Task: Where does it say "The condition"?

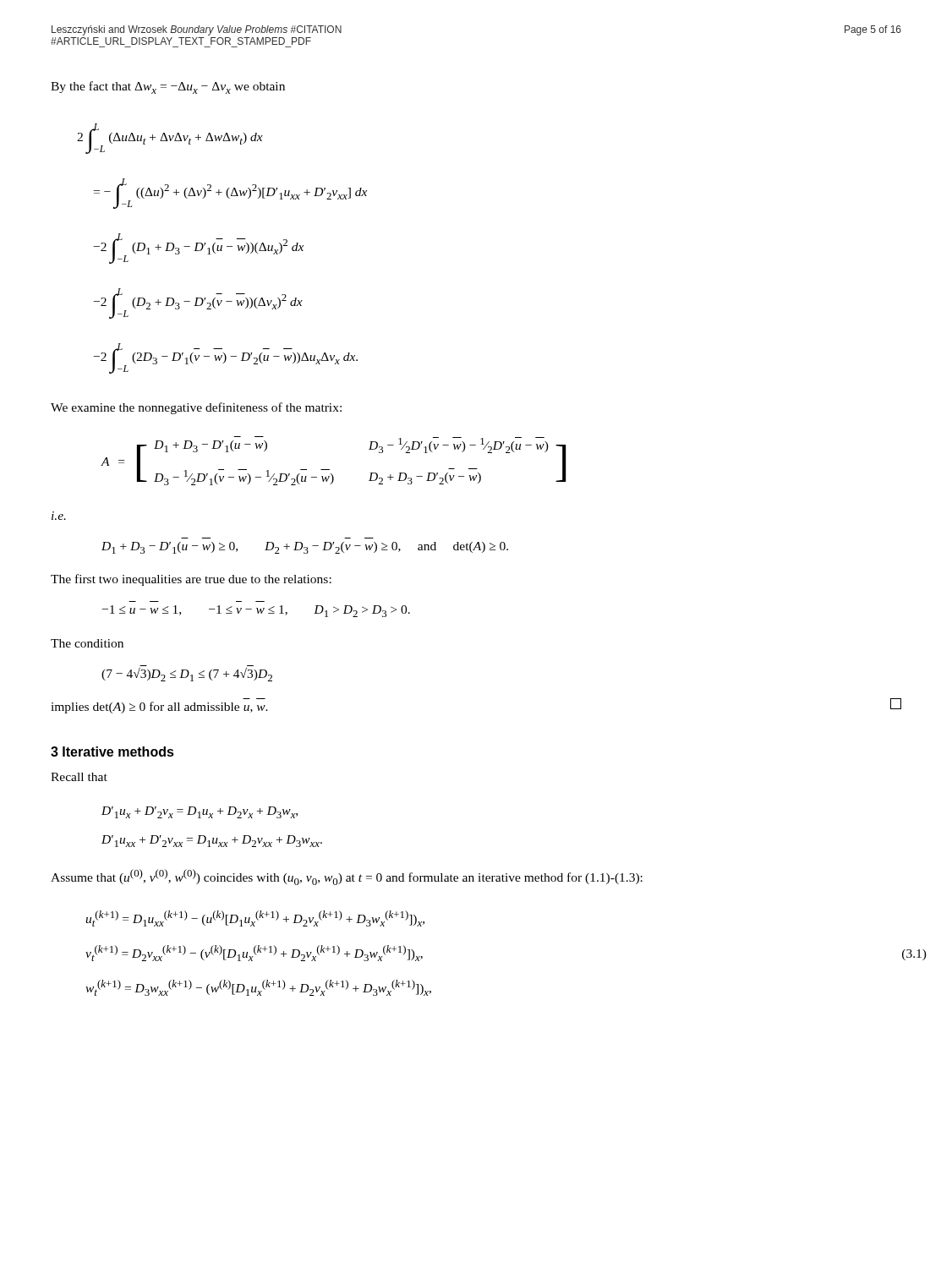Action: click(x=87, y=642)
